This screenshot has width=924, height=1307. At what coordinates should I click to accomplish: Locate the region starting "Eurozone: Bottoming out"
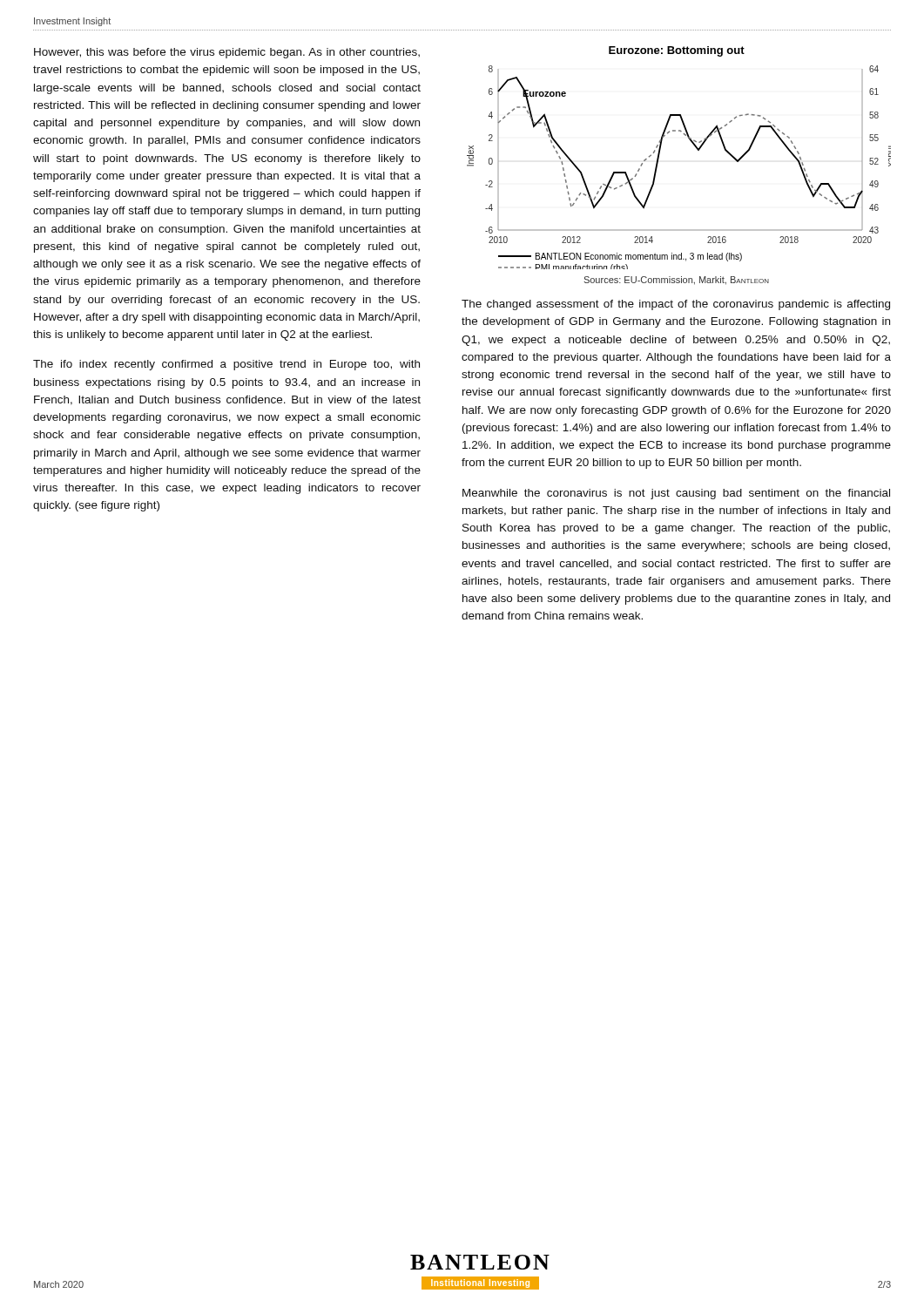tap(676, 50)
